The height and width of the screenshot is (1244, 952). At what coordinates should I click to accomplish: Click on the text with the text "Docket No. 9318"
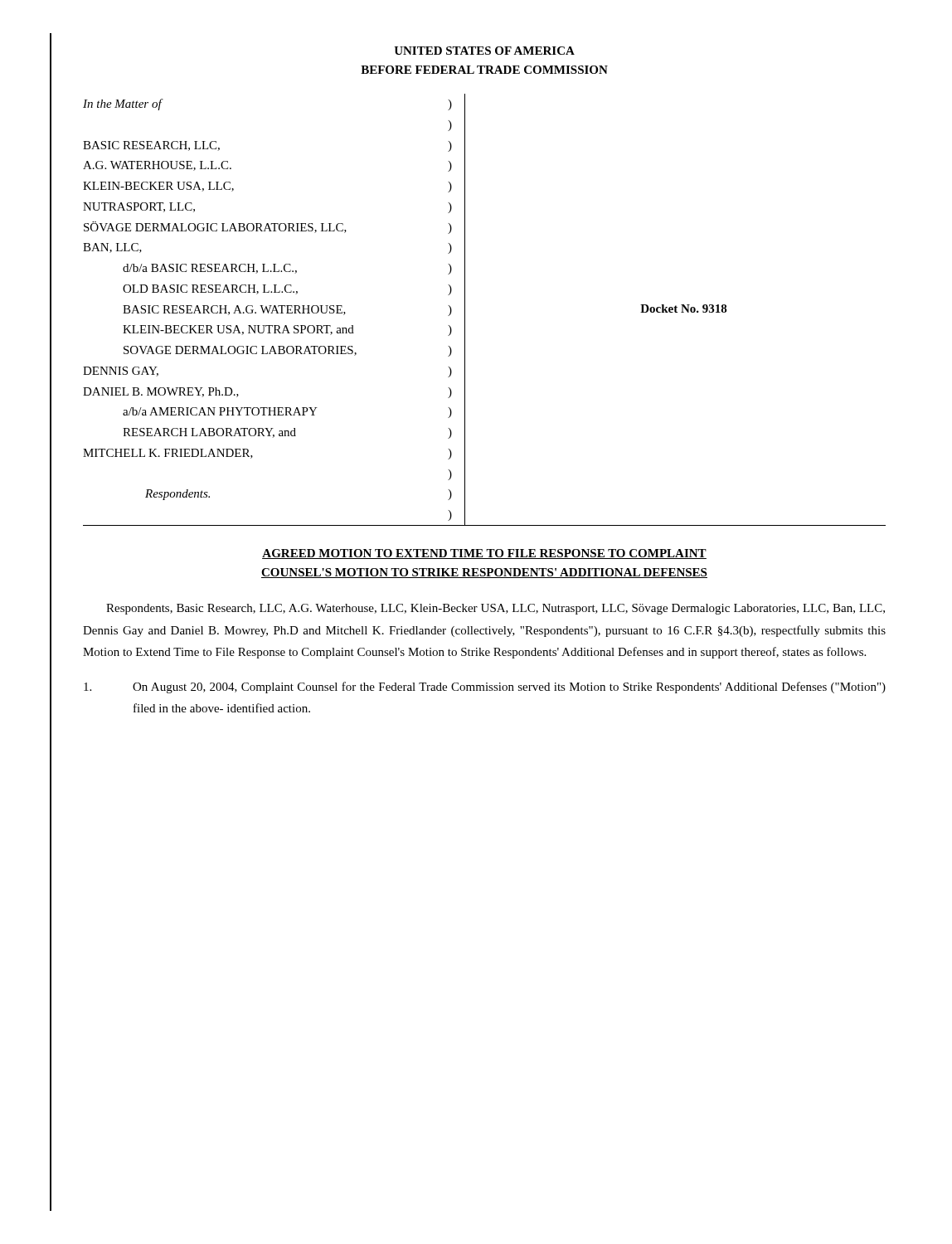click(x=684, y=309)
